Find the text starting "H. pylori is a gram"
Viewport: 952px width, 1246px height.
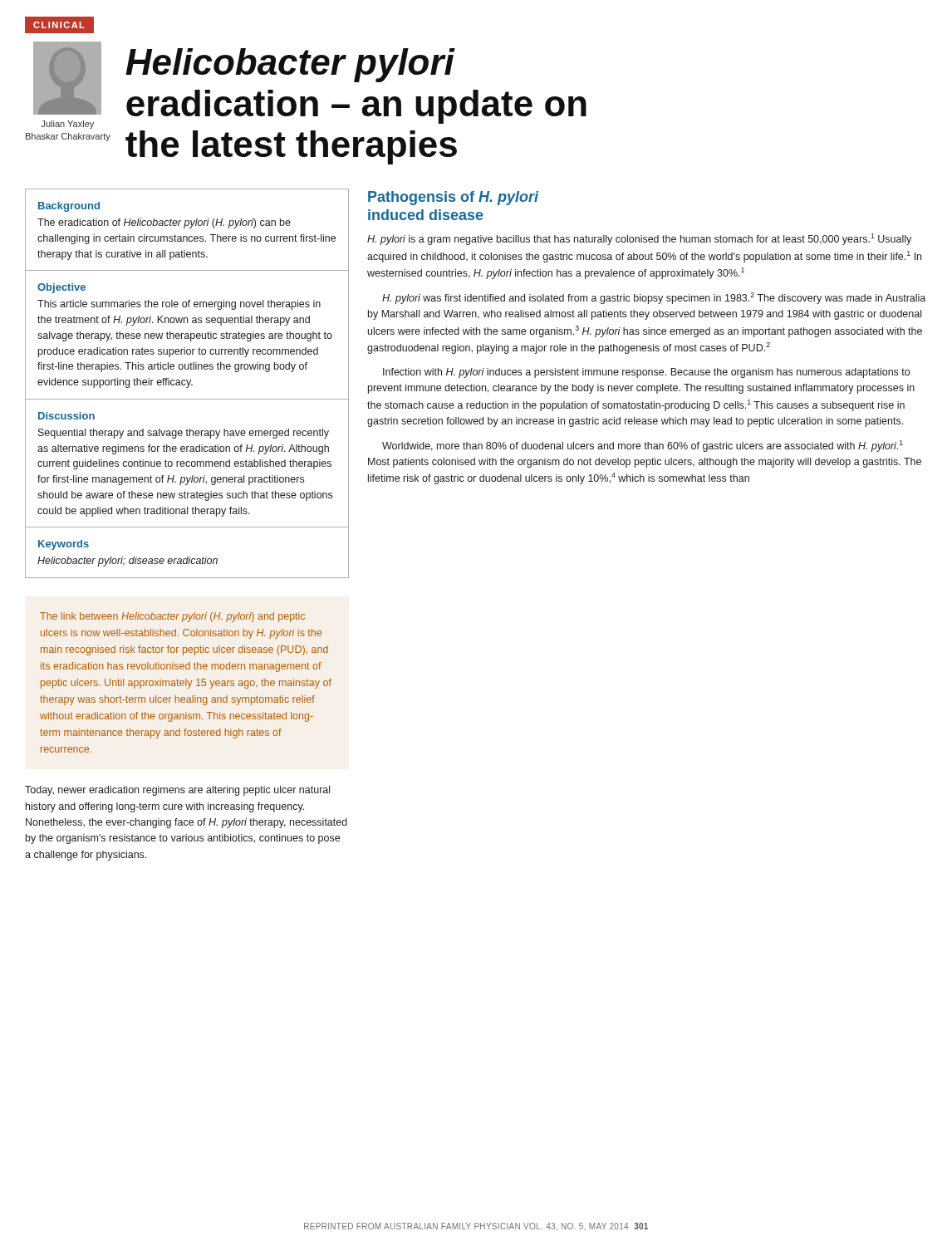click(647, 359)
